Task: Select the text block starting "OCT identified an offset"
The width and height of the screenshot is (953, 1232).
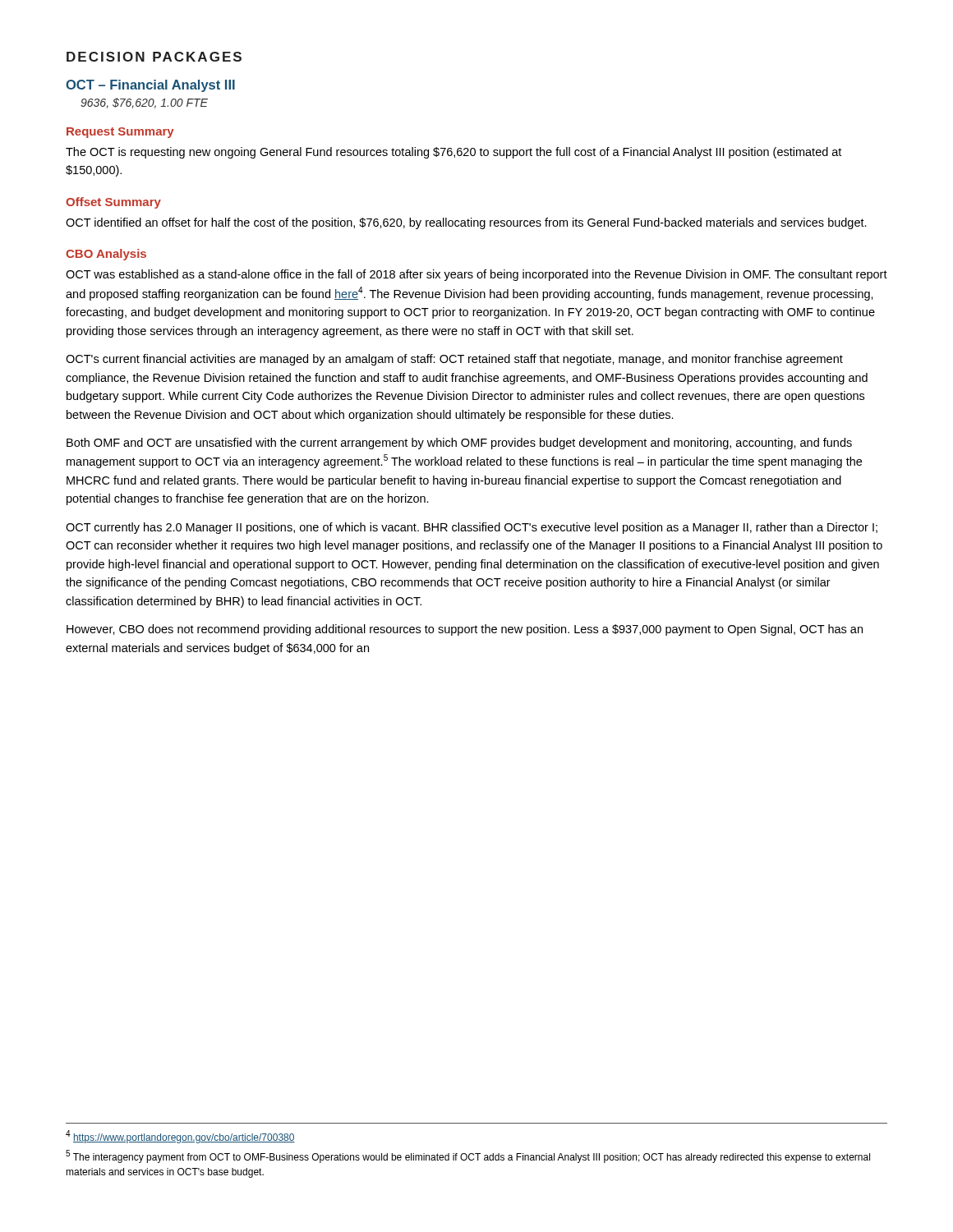Action: point(476,223)
